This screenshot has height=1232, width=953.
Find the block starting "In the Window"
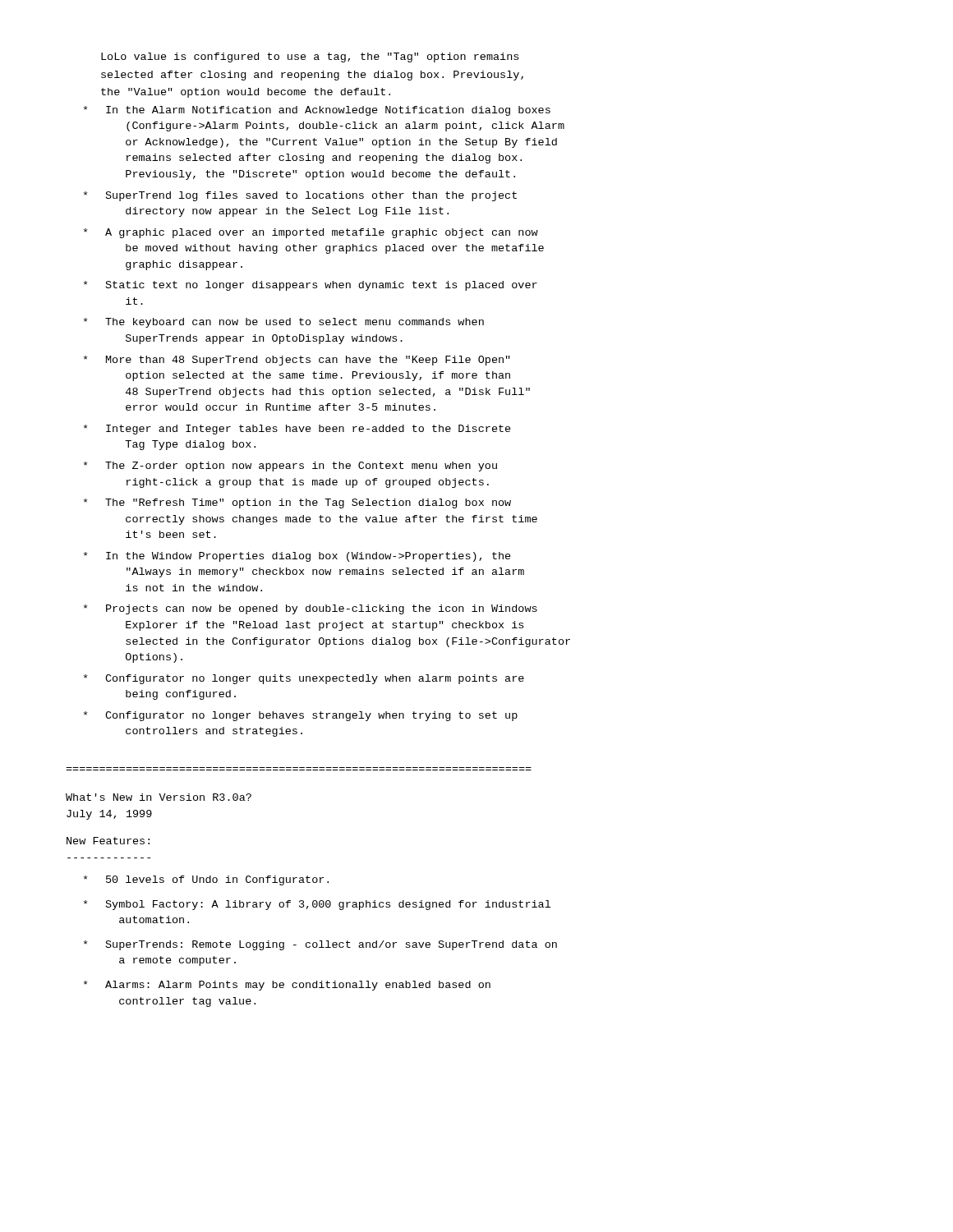pos(476,573)
